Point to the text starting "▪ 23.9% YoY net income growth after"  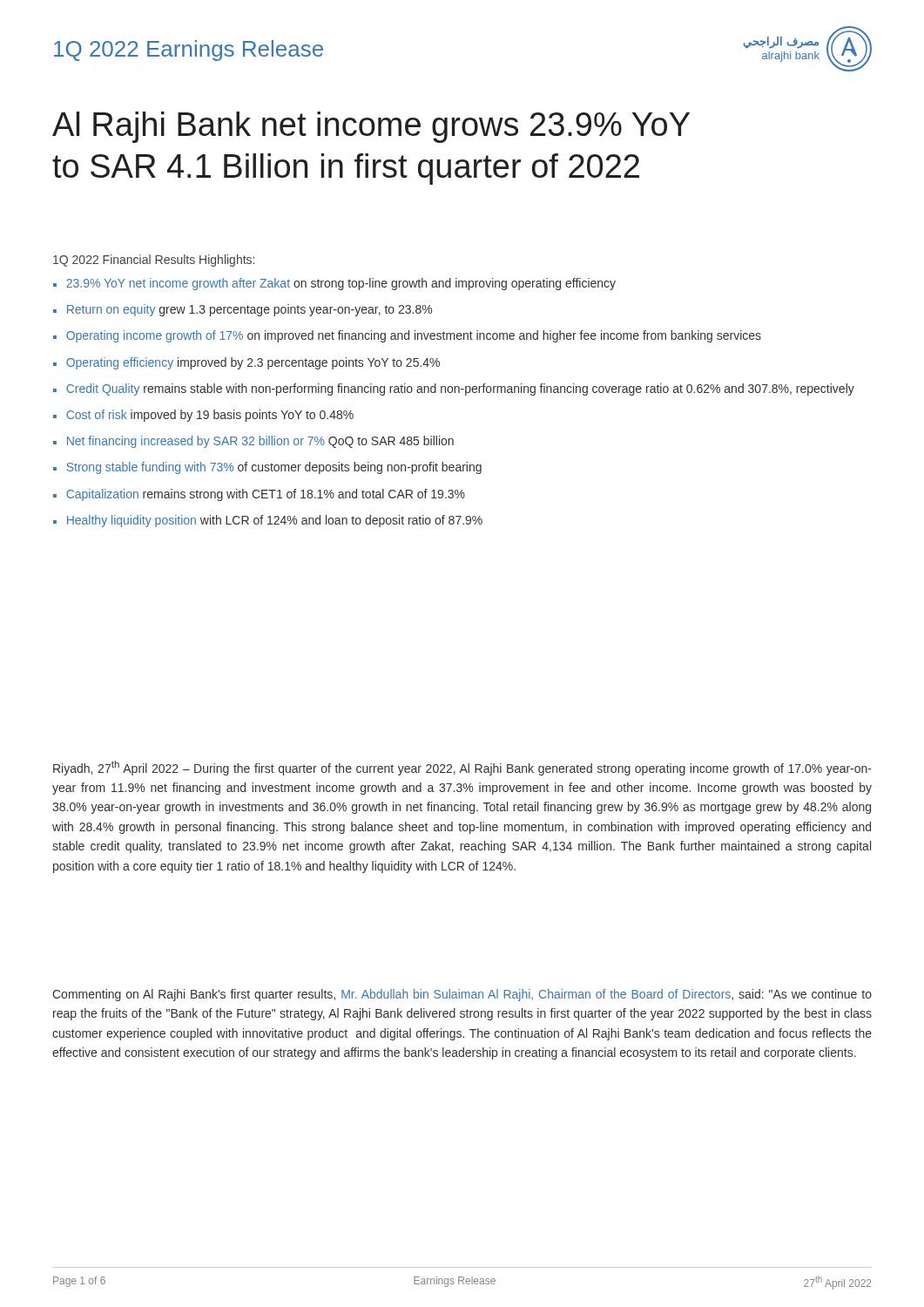462,285
